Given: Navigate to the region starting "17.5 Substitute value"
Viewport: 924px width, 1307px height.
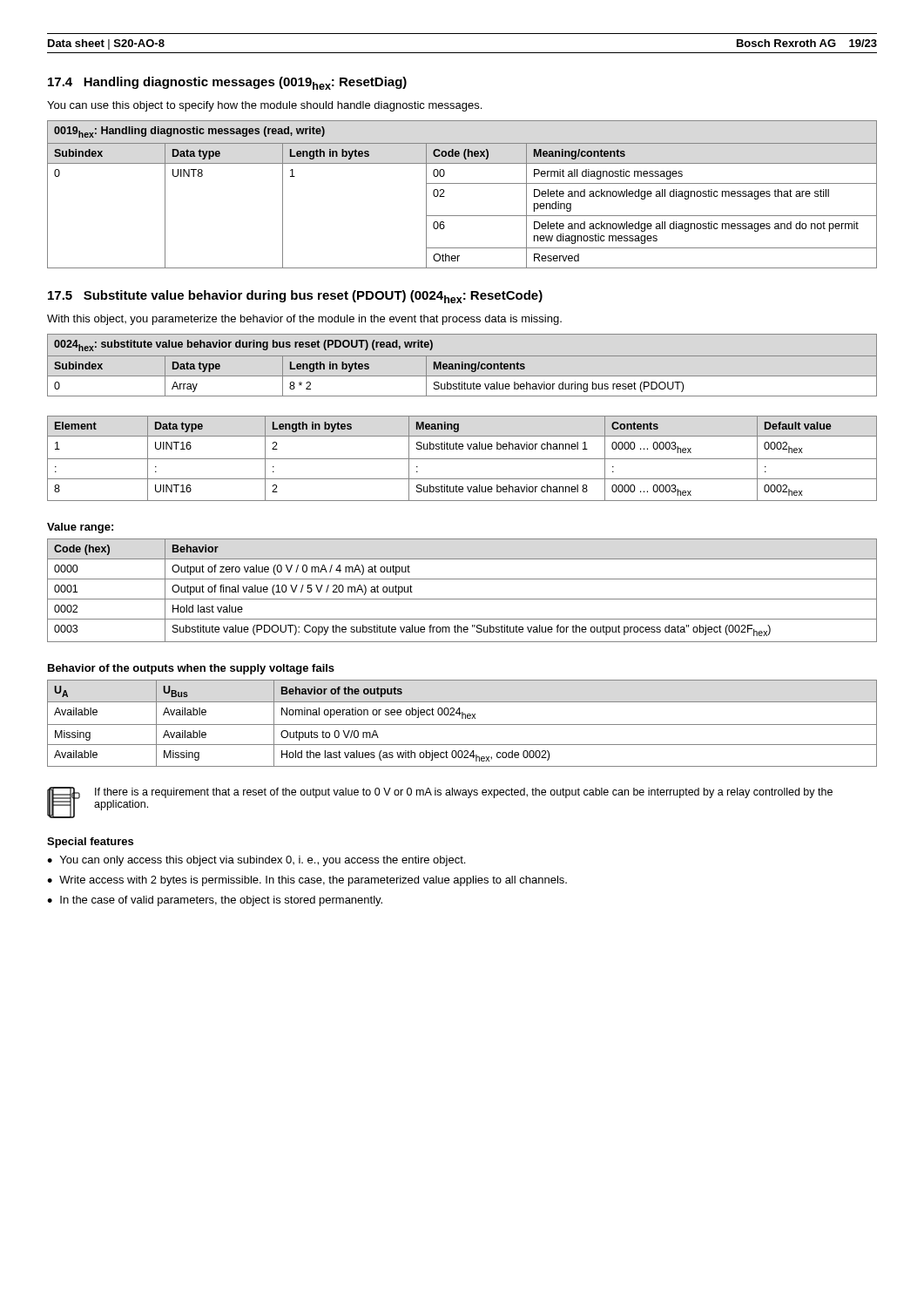Looking at the screenshot, I should [462, 296].
